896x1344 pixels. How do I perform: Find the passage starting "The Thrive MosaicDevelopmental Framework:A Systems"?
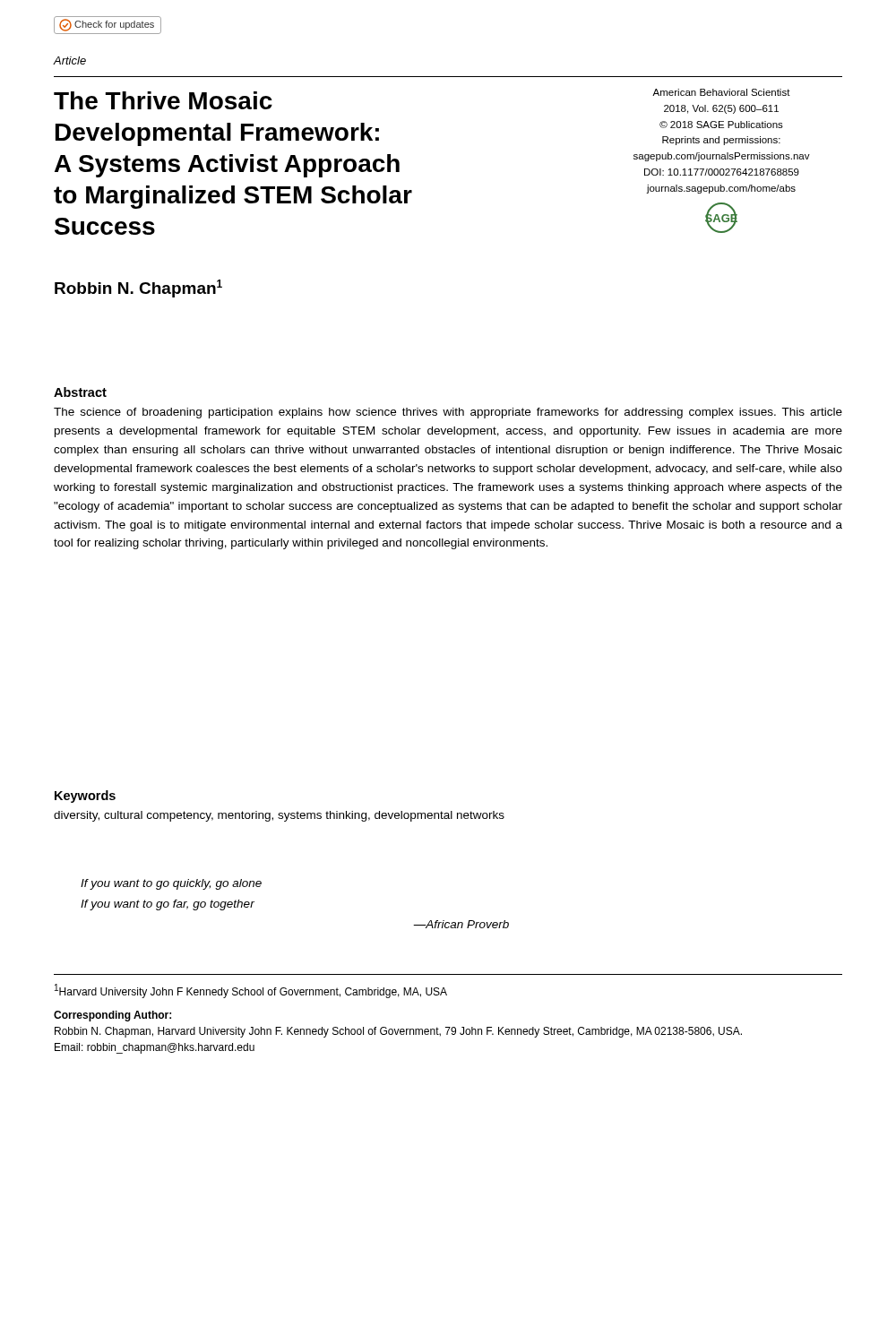282,163
